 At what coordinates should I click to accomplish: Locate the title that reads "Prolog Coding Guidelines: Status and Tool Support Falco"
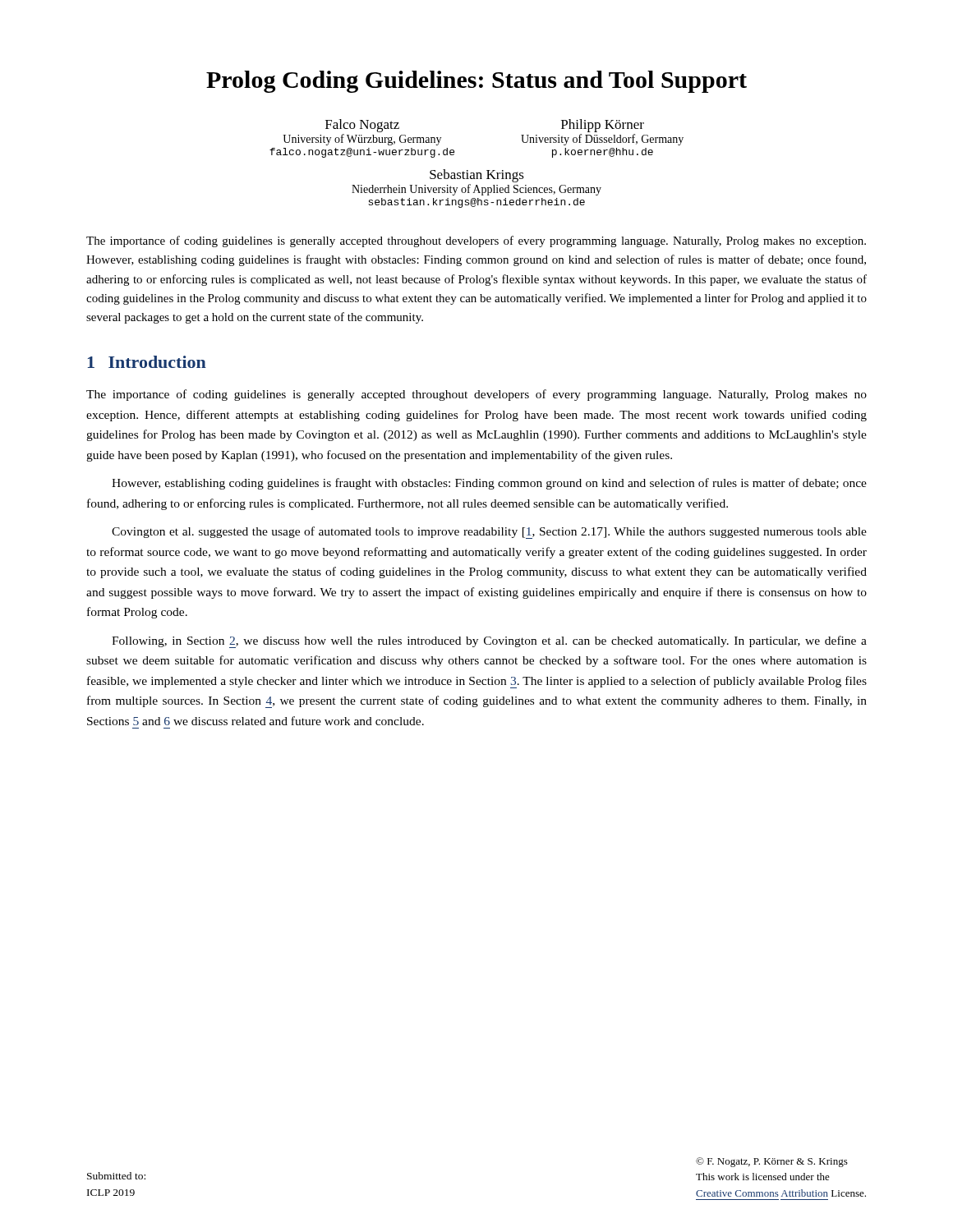click(x=476, y=82)
